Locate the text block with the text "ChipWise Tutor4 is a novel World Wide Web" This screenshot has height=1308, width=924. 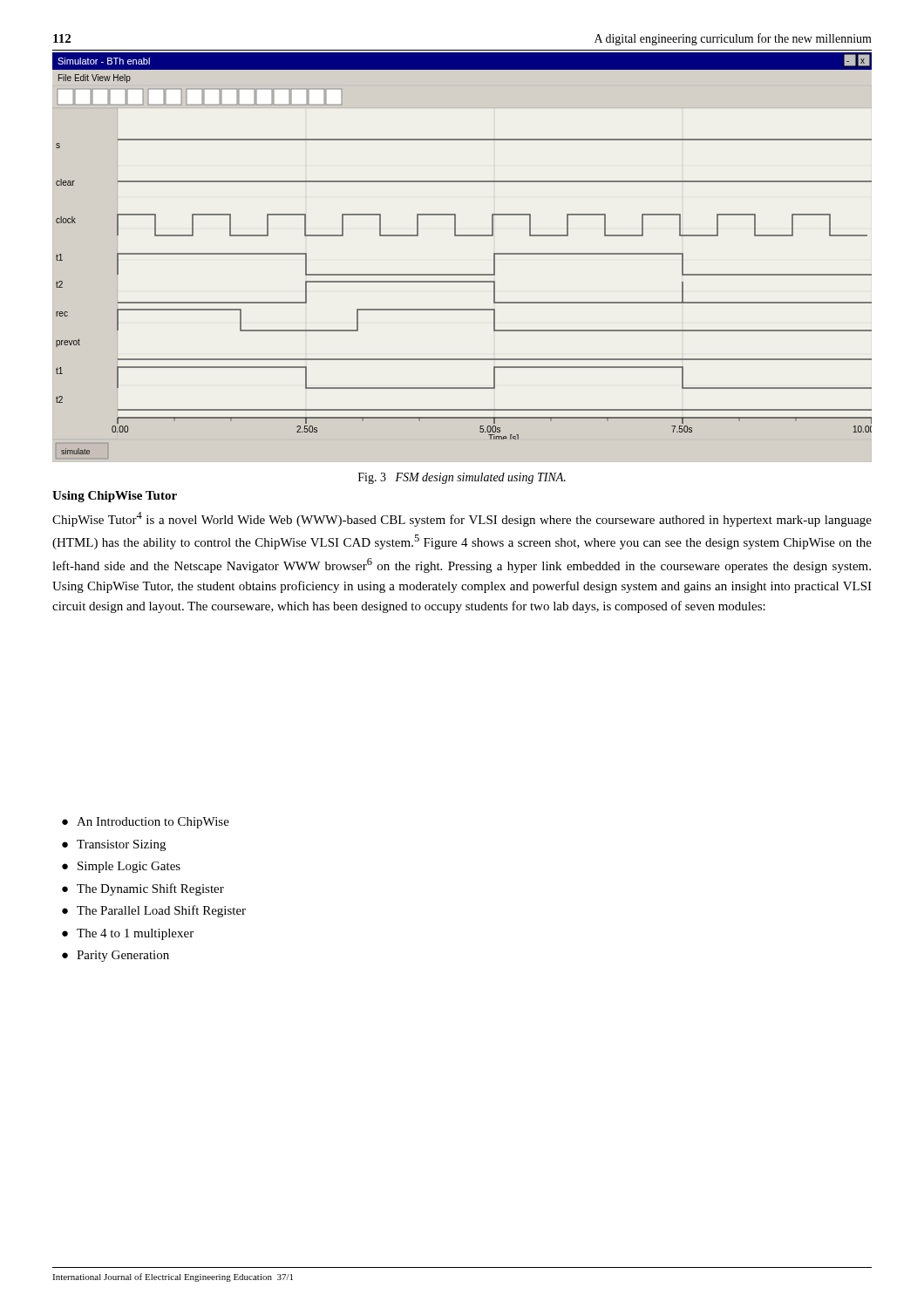click(x=462, y=561)
